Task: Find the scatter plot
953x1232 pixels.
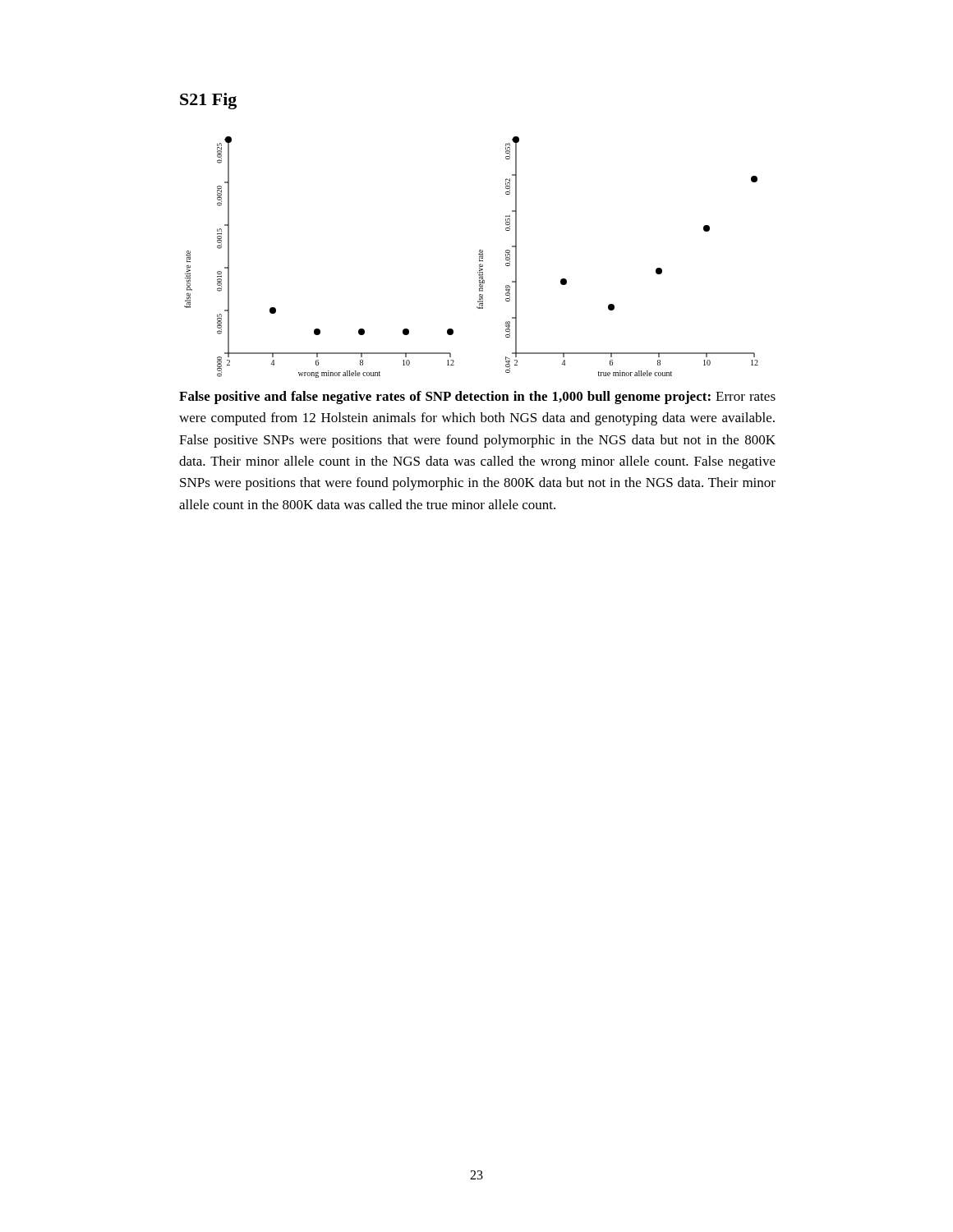Action: [479, 246]
